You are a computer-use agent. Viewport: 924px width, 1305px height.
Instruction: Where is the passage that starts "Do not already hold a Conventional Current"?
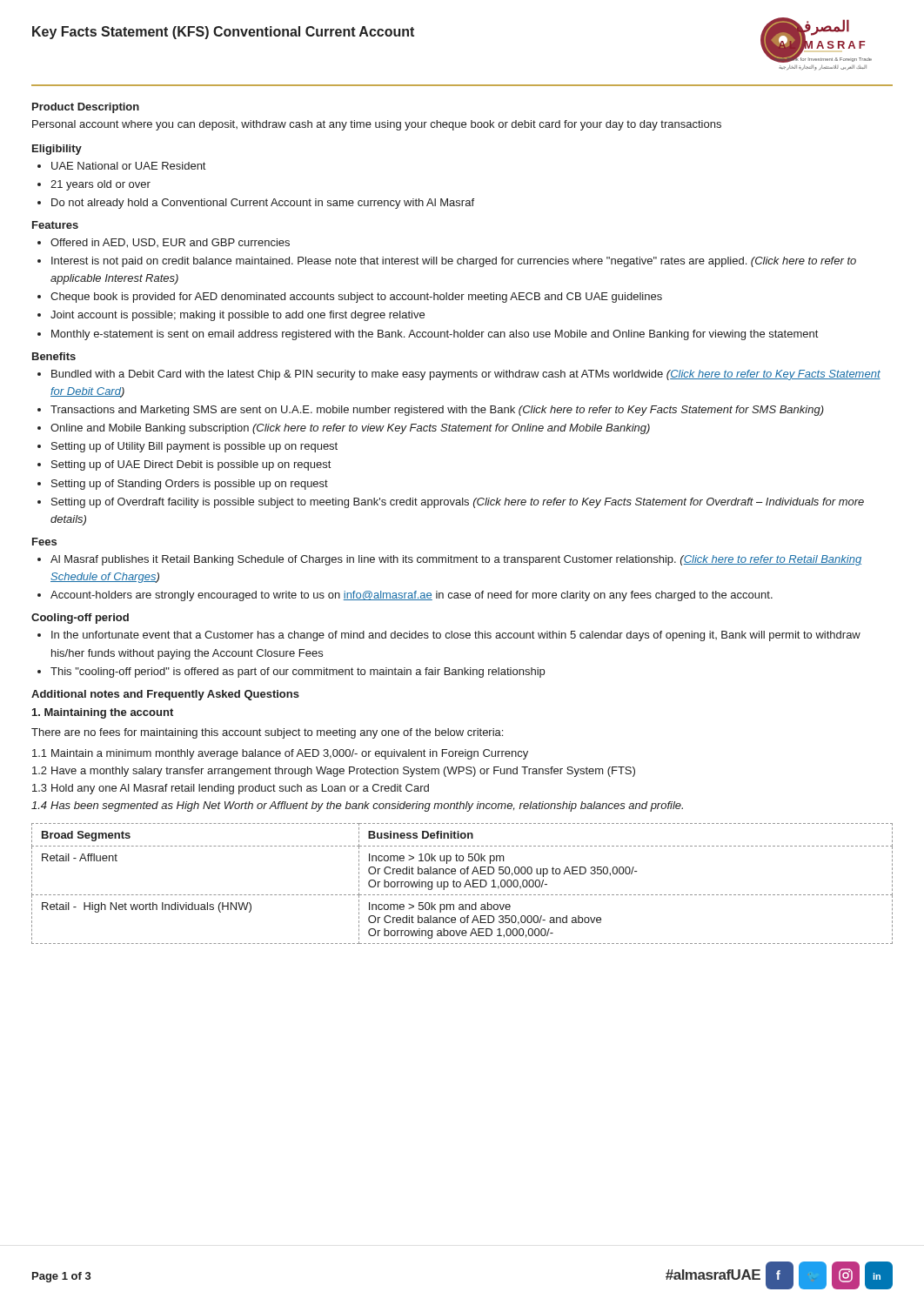pyautogui.click(x=262, y=202)
